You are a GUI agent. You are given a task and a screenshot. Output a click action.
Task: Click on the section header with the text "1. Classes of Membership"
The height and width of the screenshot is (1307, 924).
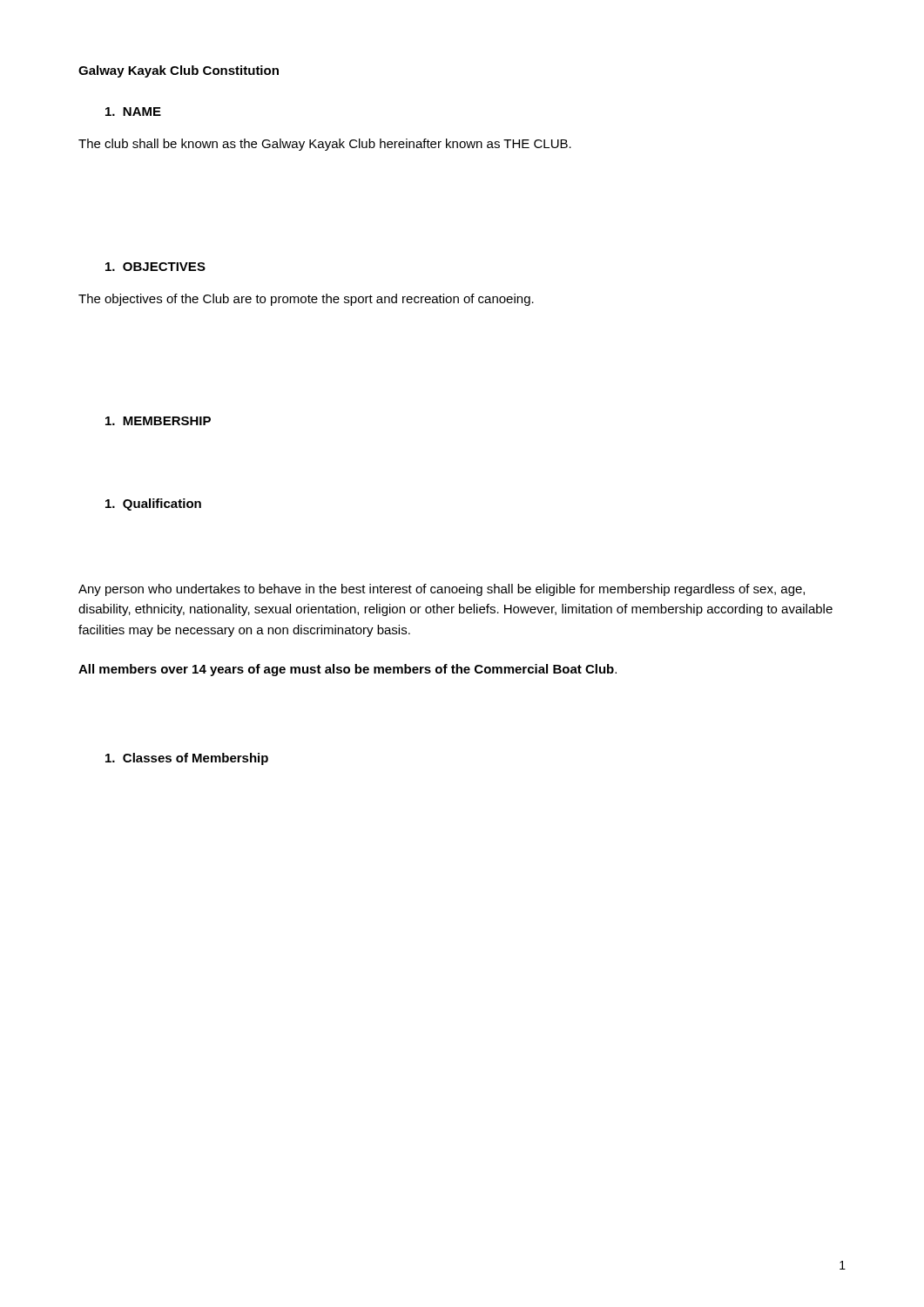click(187, 758)
